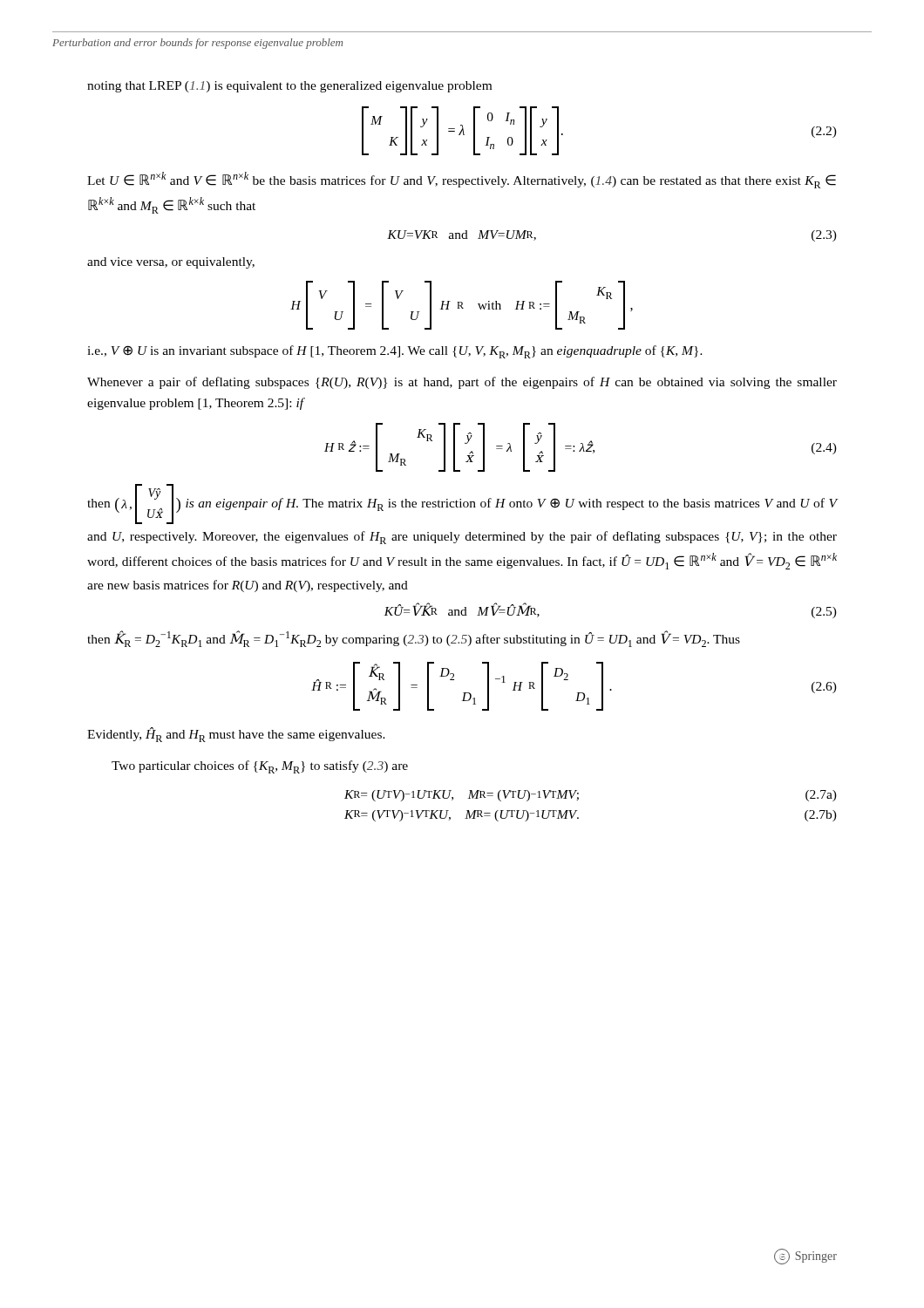The height and width of the screenshot is (1308, 924).
Task: Locate the text block with the text "Two particular choices of"
Action: click(260, 767)
